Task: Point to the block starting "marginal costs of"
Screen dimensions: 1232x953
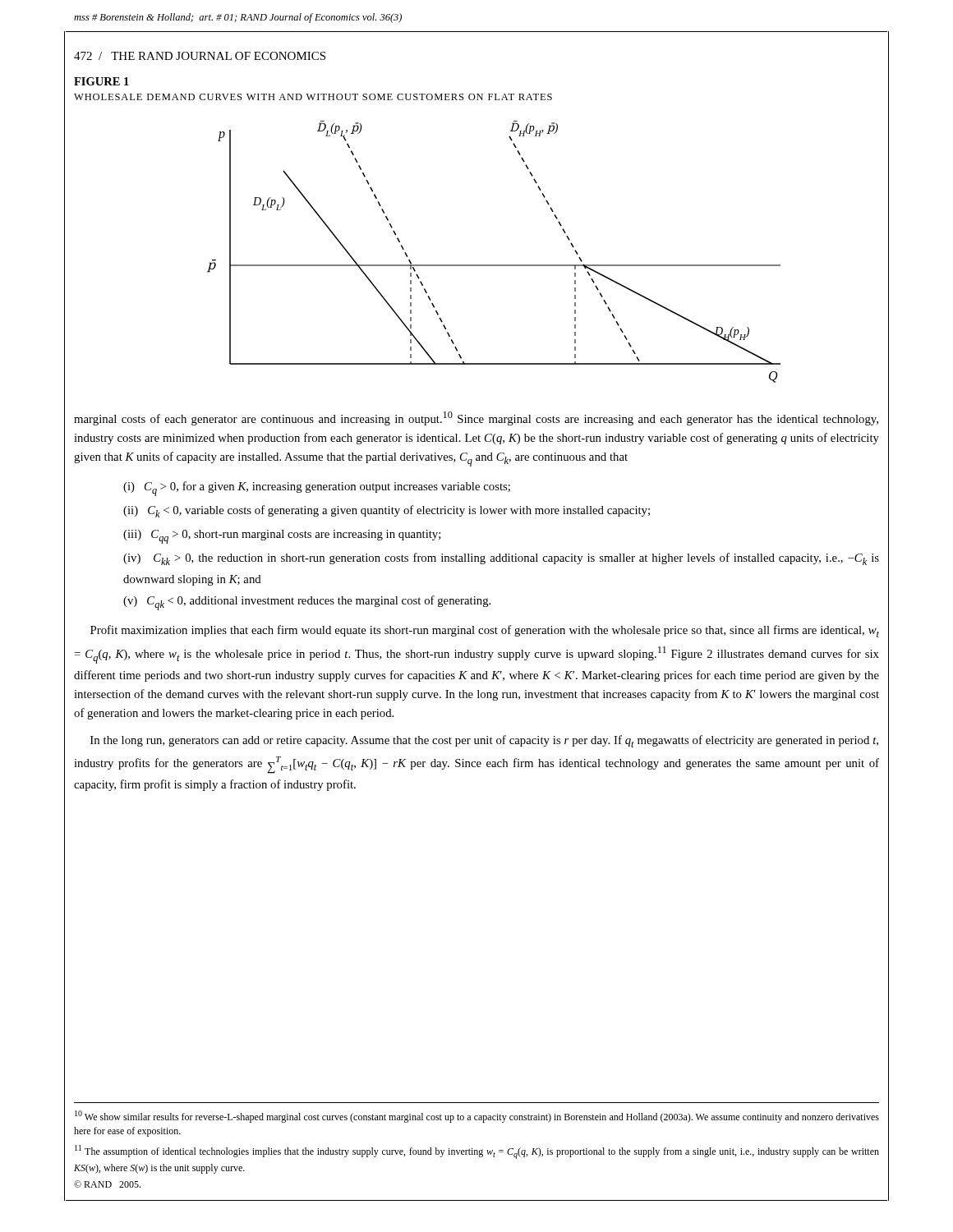Action: coord(476,438)
